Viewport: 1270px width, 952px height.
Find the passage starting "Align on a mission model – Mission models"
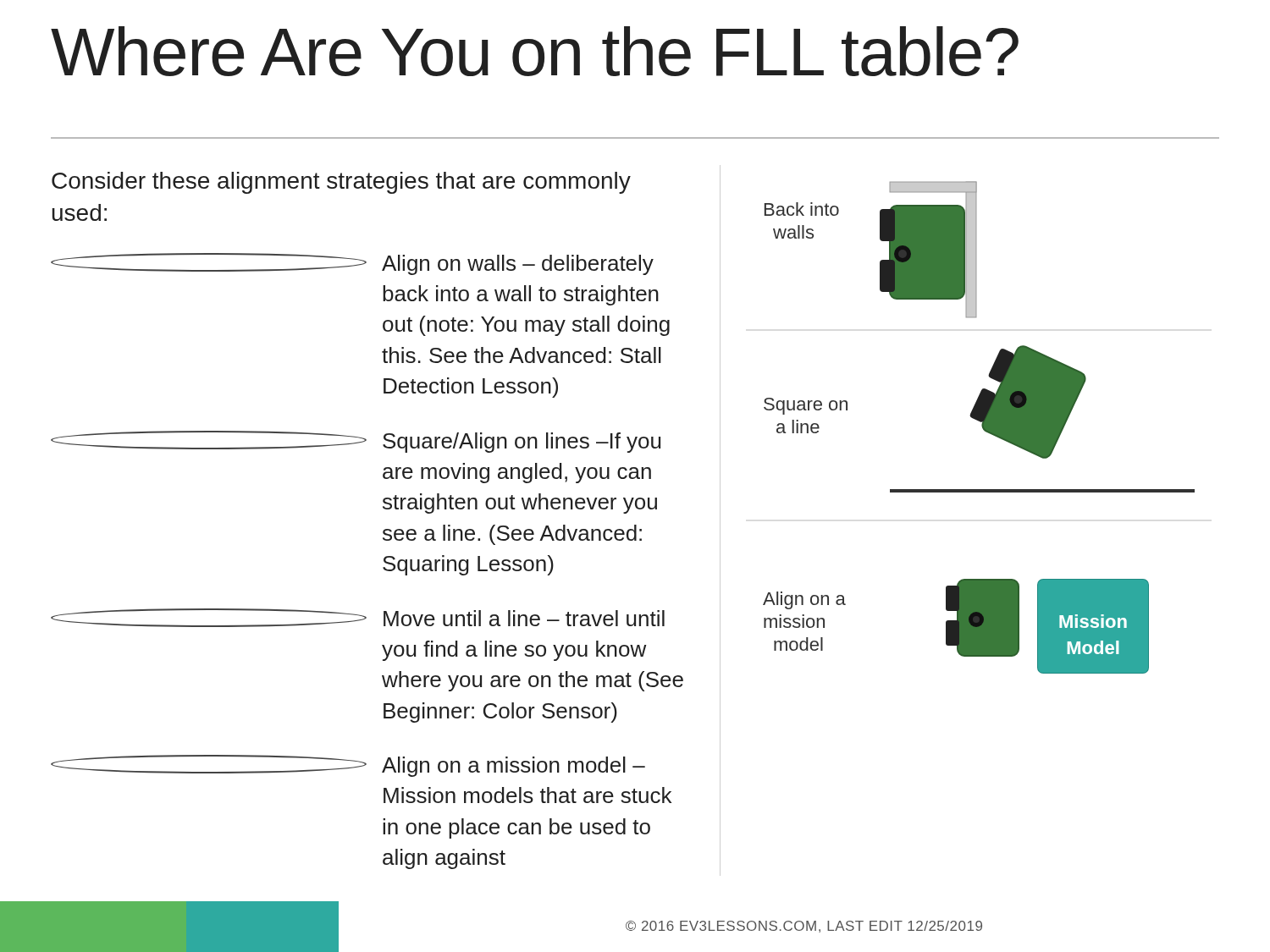[373, 811]
